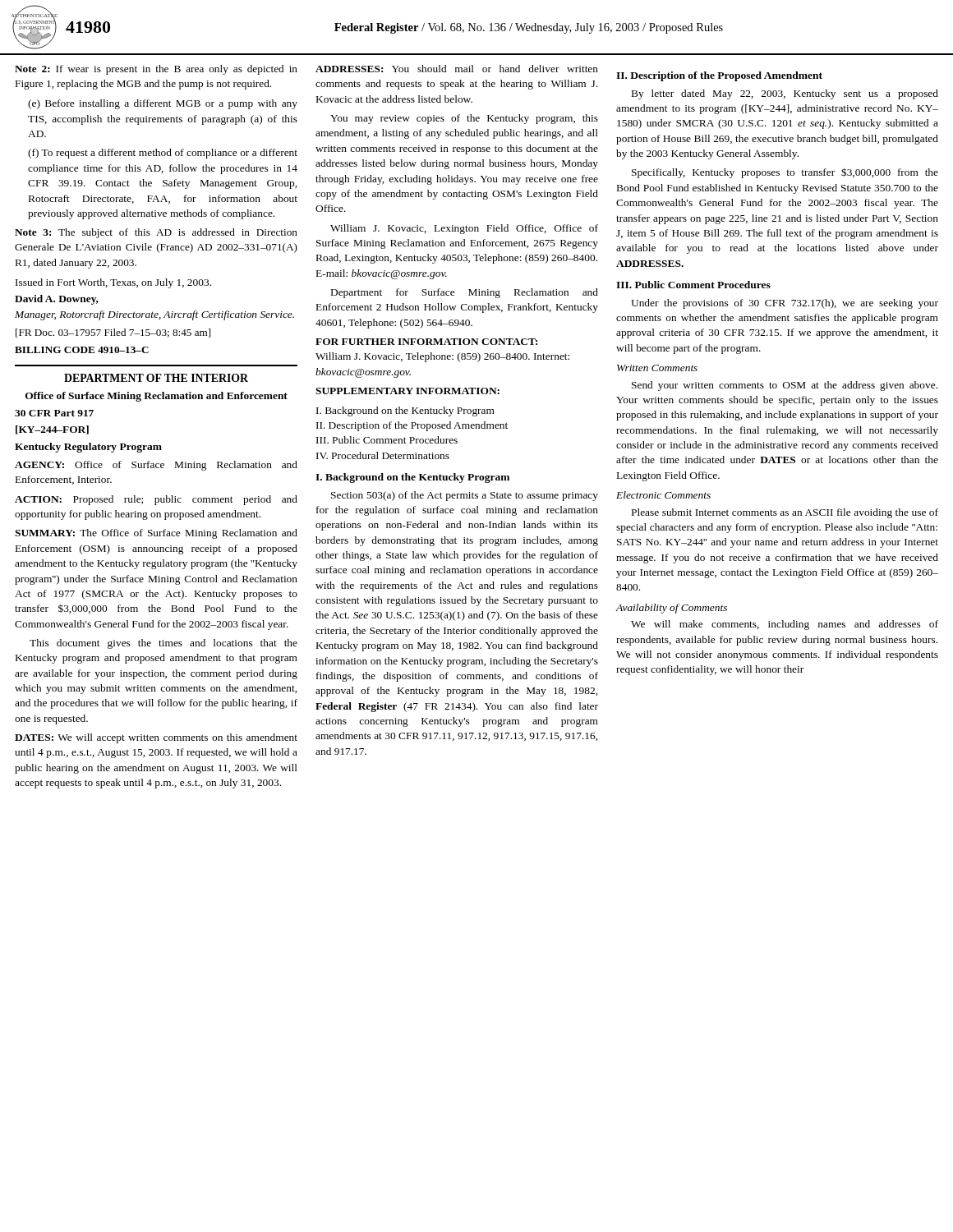Find the block on this page that starts "Issued in Fort"
953x1232 pixels.
point(156,283)
